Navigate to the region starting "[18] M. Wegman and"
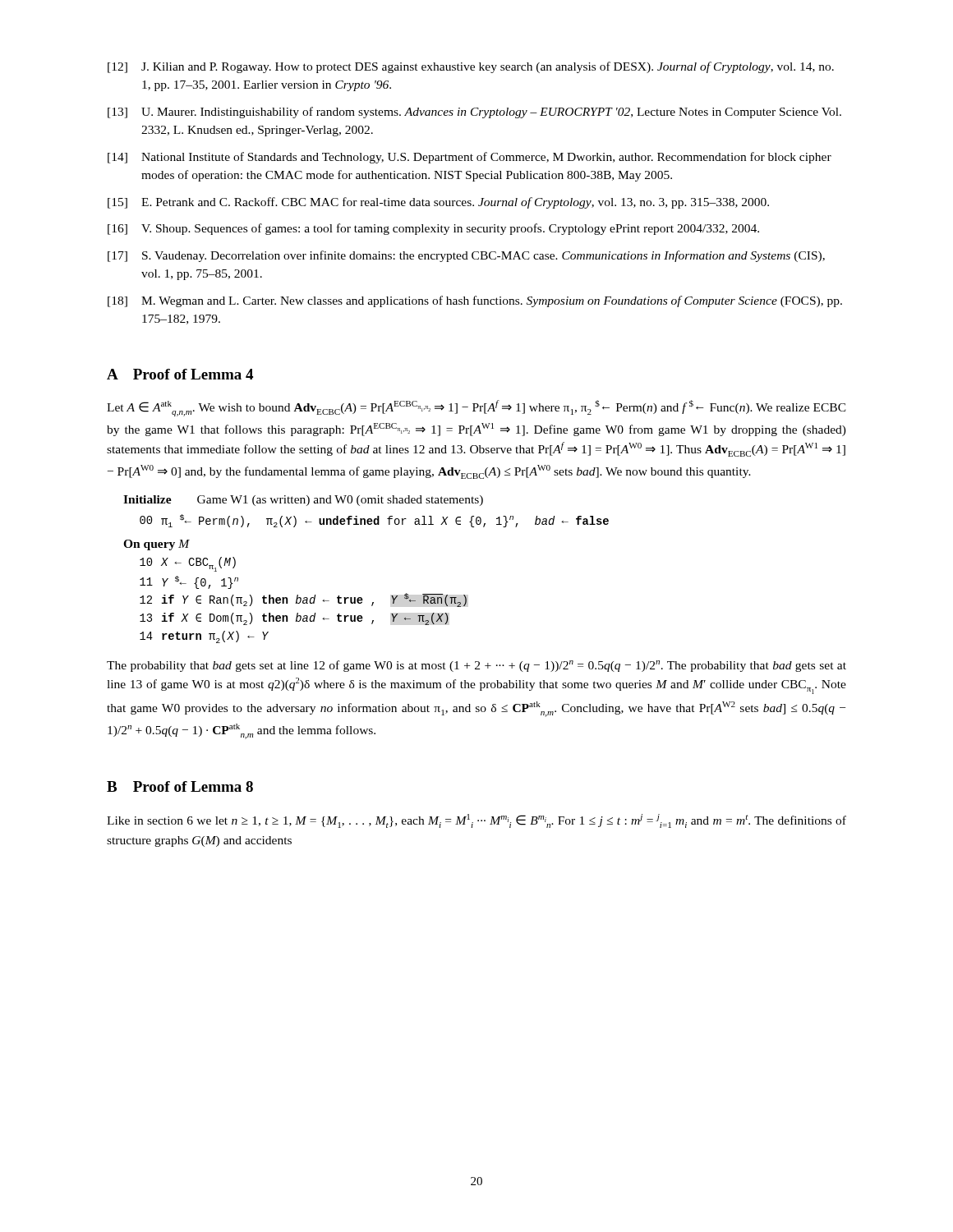 (476, 310)
